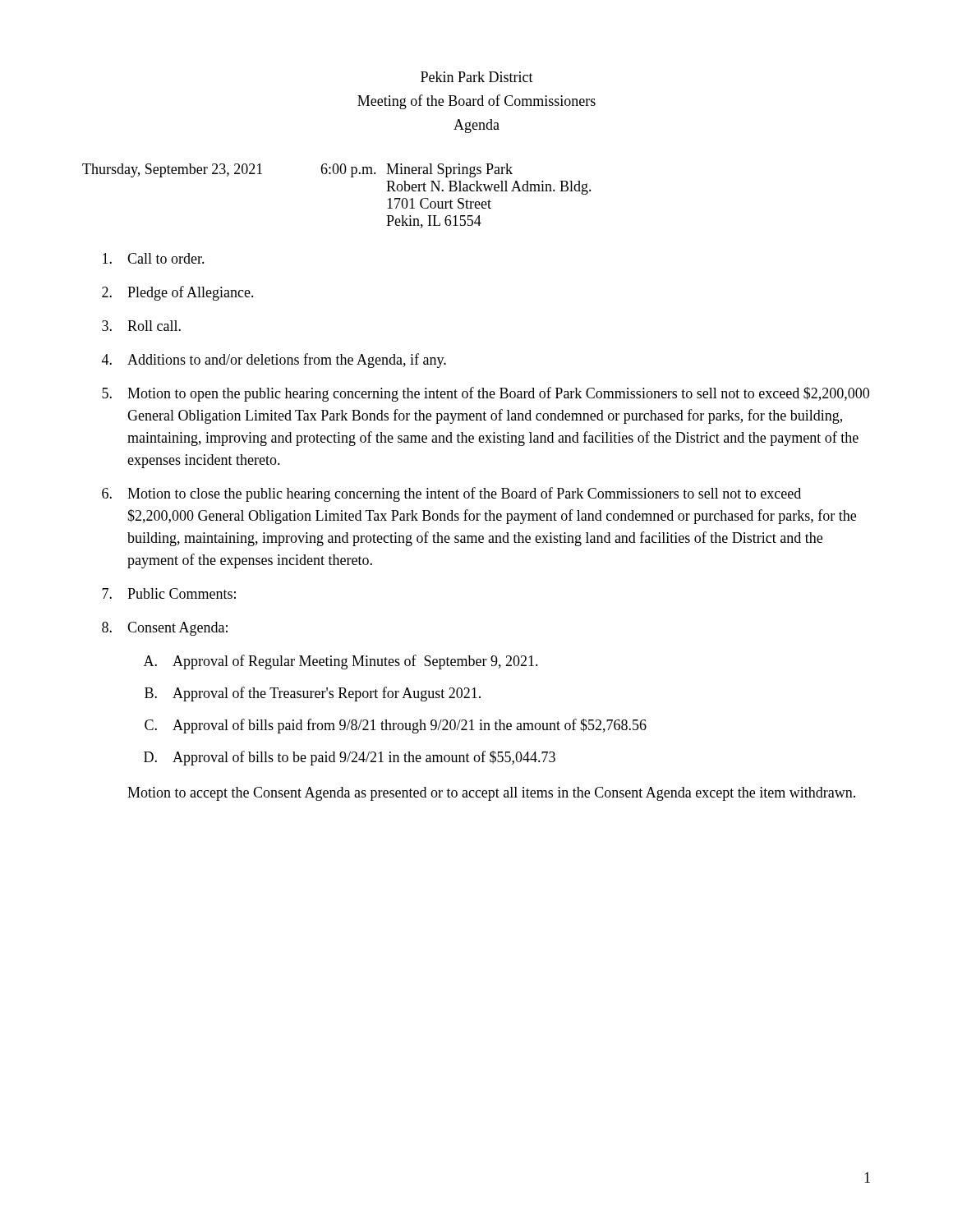Click on the passage starting "C. Approval of bills"

(x=499, y=726)
